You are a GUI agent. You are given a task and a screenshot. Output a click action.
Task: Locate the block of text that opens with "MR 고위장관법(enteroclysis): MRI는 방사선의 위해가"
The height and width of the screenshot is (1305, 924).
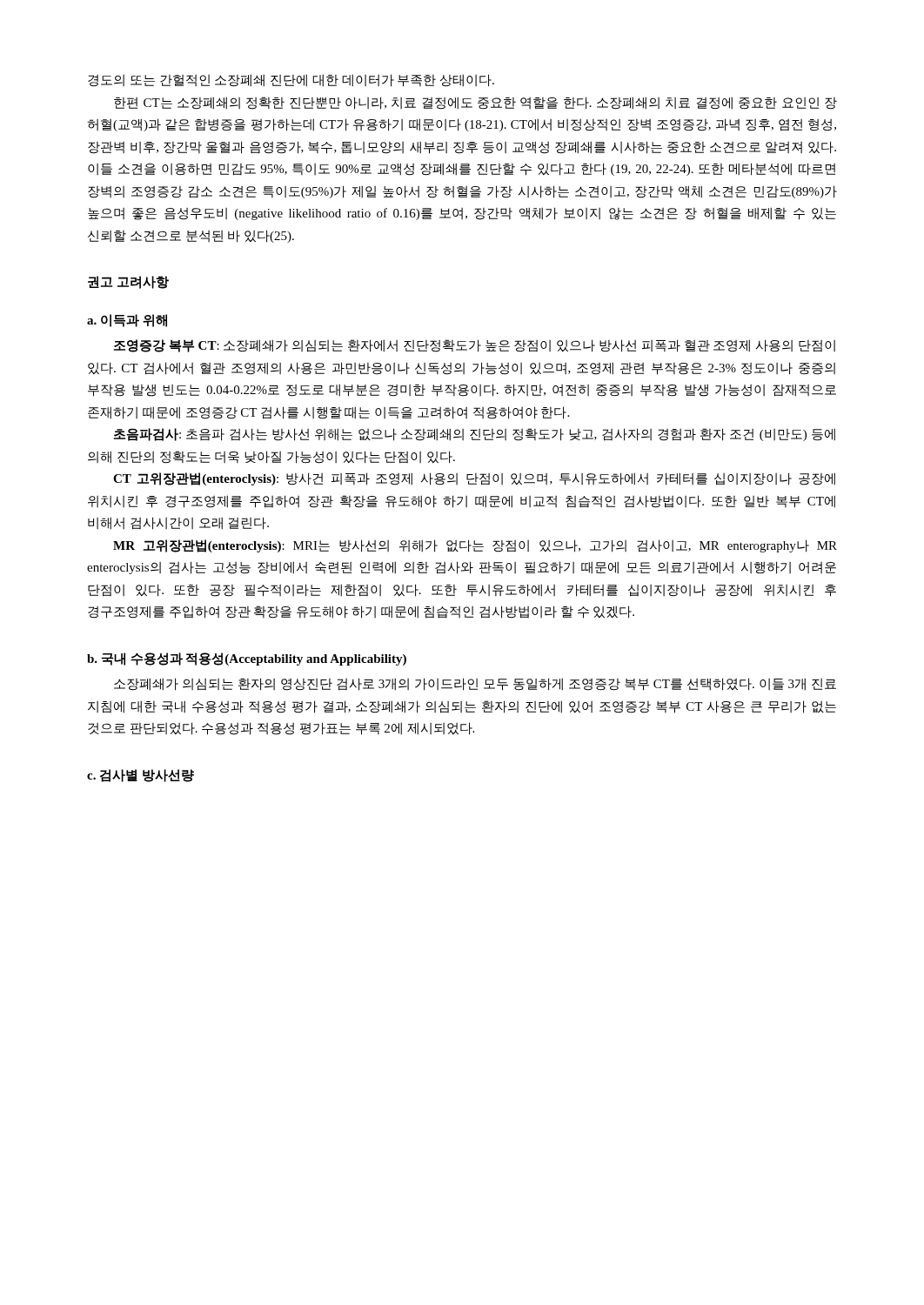tap(462, 578)
